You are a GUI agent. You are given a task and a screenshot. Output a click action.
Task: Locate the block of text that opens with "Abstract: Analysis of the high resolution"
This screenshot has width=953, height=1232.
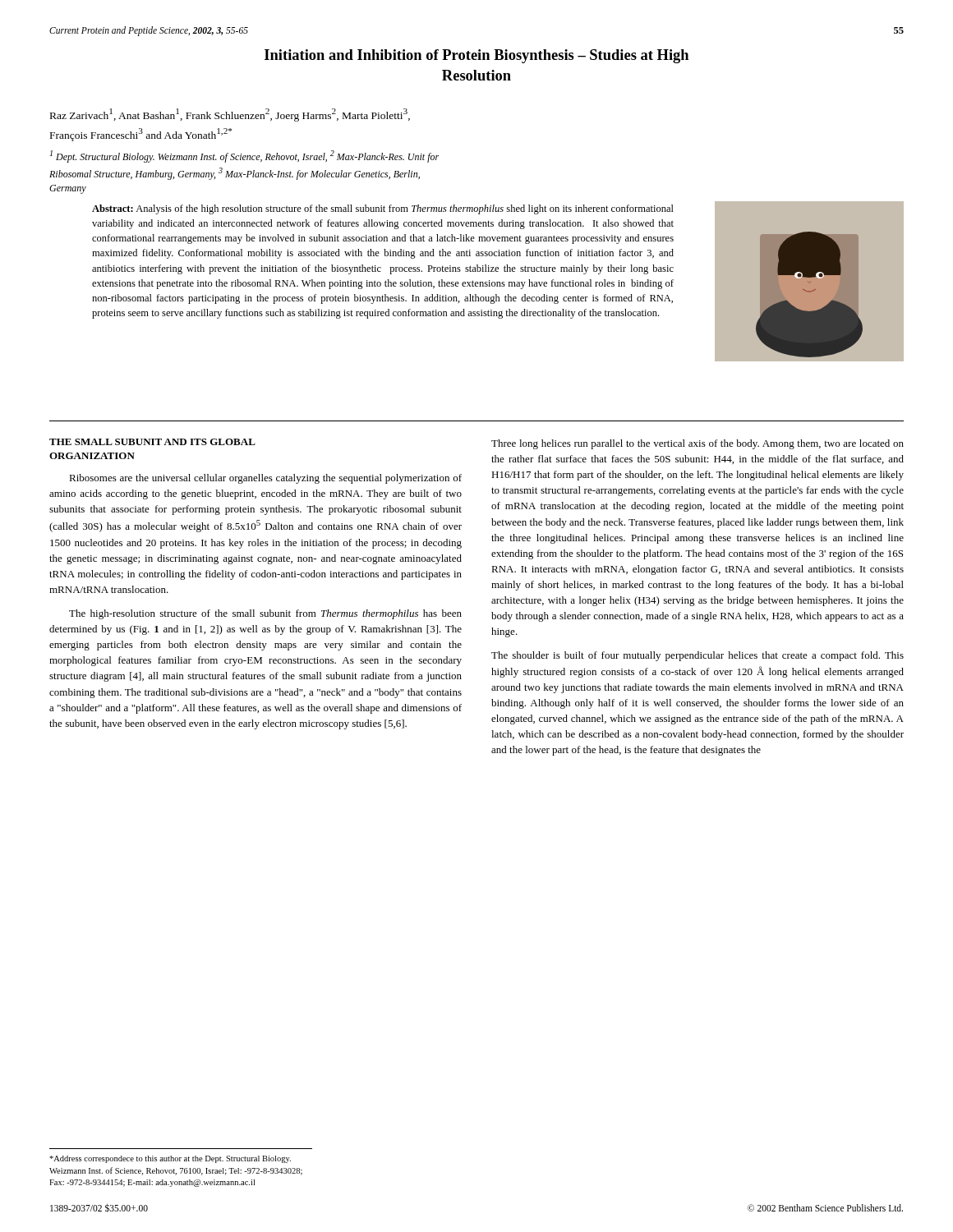point(383,261)
